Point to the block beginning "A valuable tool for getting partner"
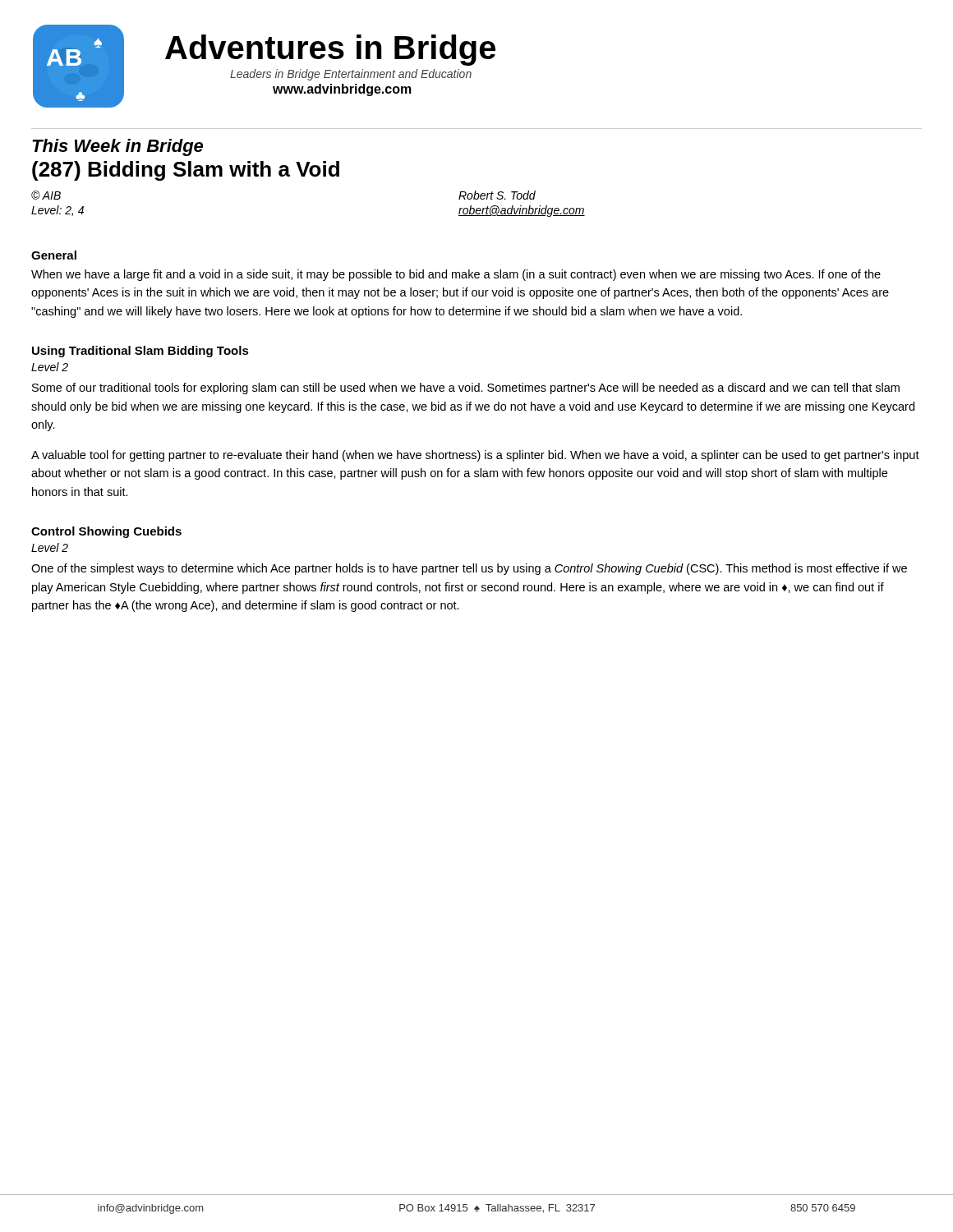 tap(475, 473)
